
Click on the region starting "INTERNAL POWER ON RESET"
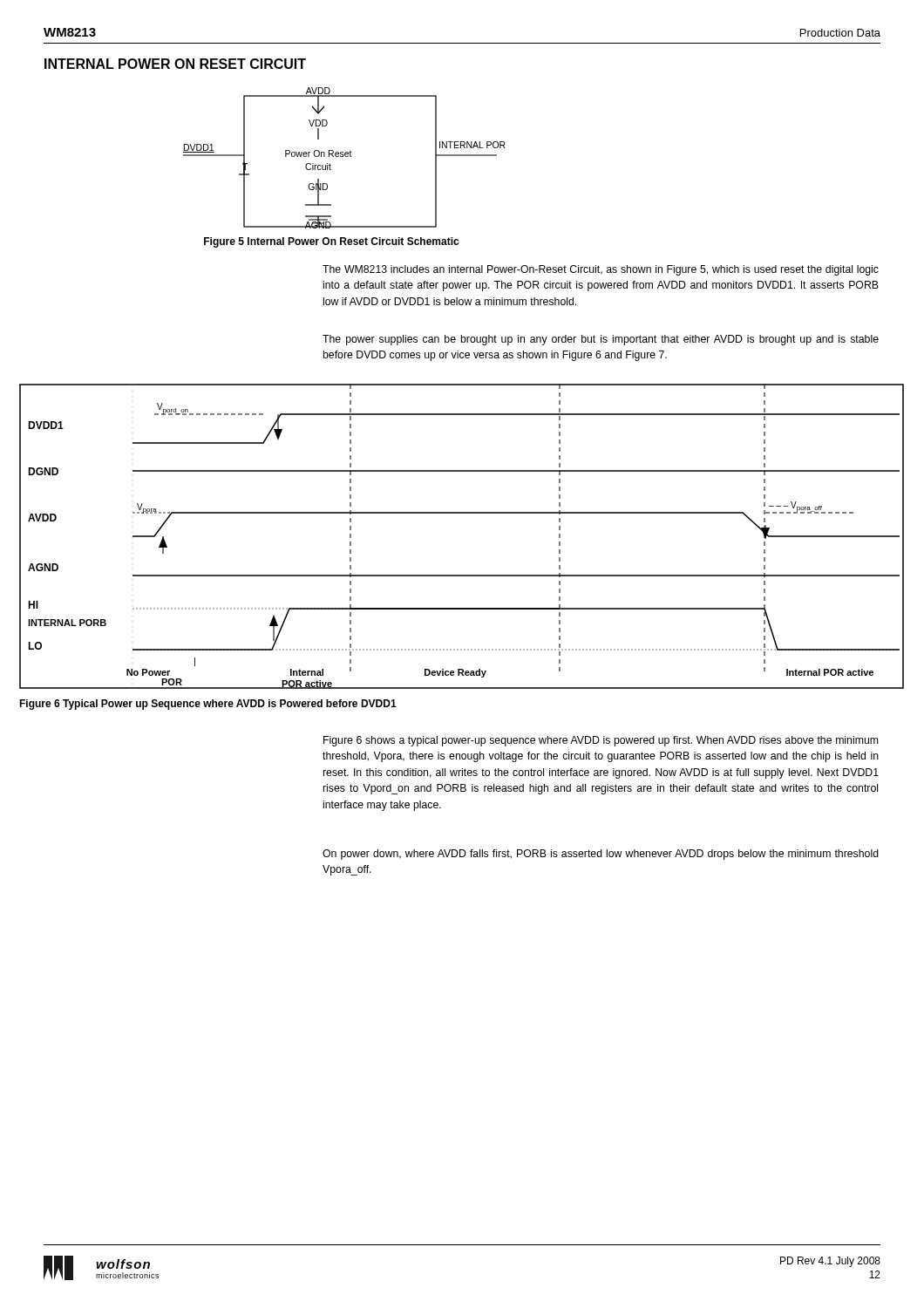pos(175,64)
